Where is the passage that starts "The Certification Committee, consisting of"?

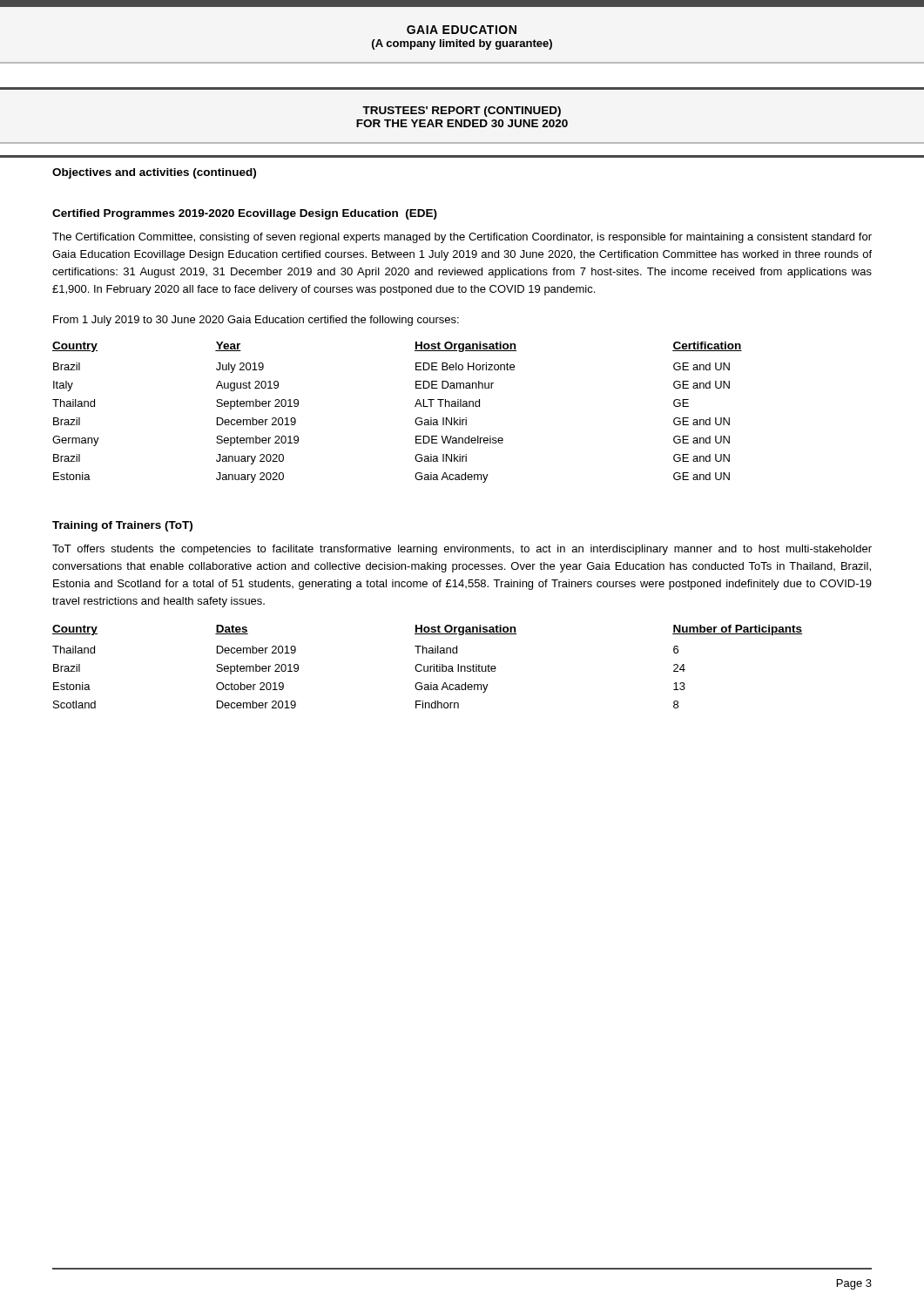coord(462,263)
